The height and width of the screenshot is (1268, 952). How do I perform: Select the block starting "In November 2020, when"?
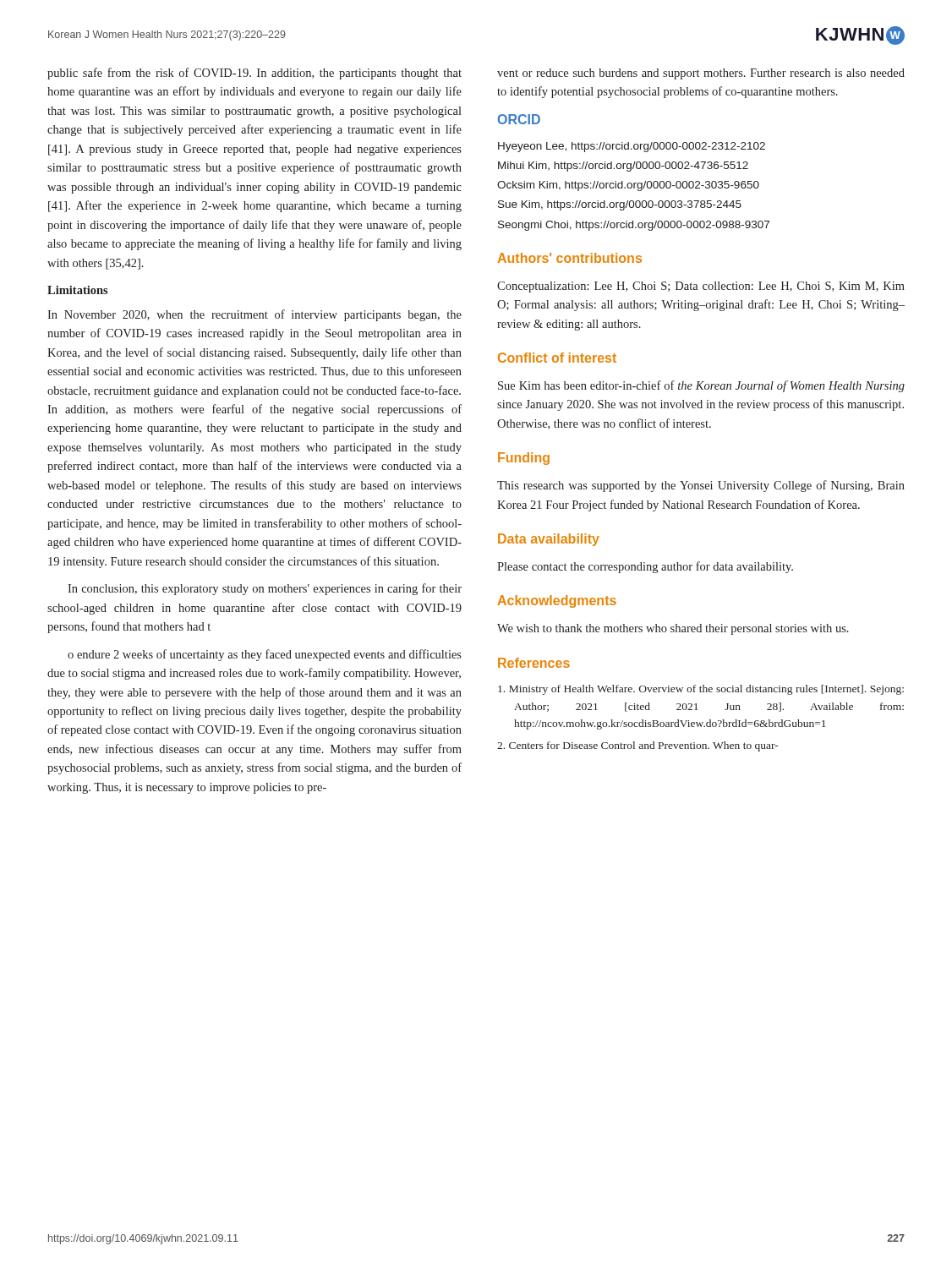point(254,438)
